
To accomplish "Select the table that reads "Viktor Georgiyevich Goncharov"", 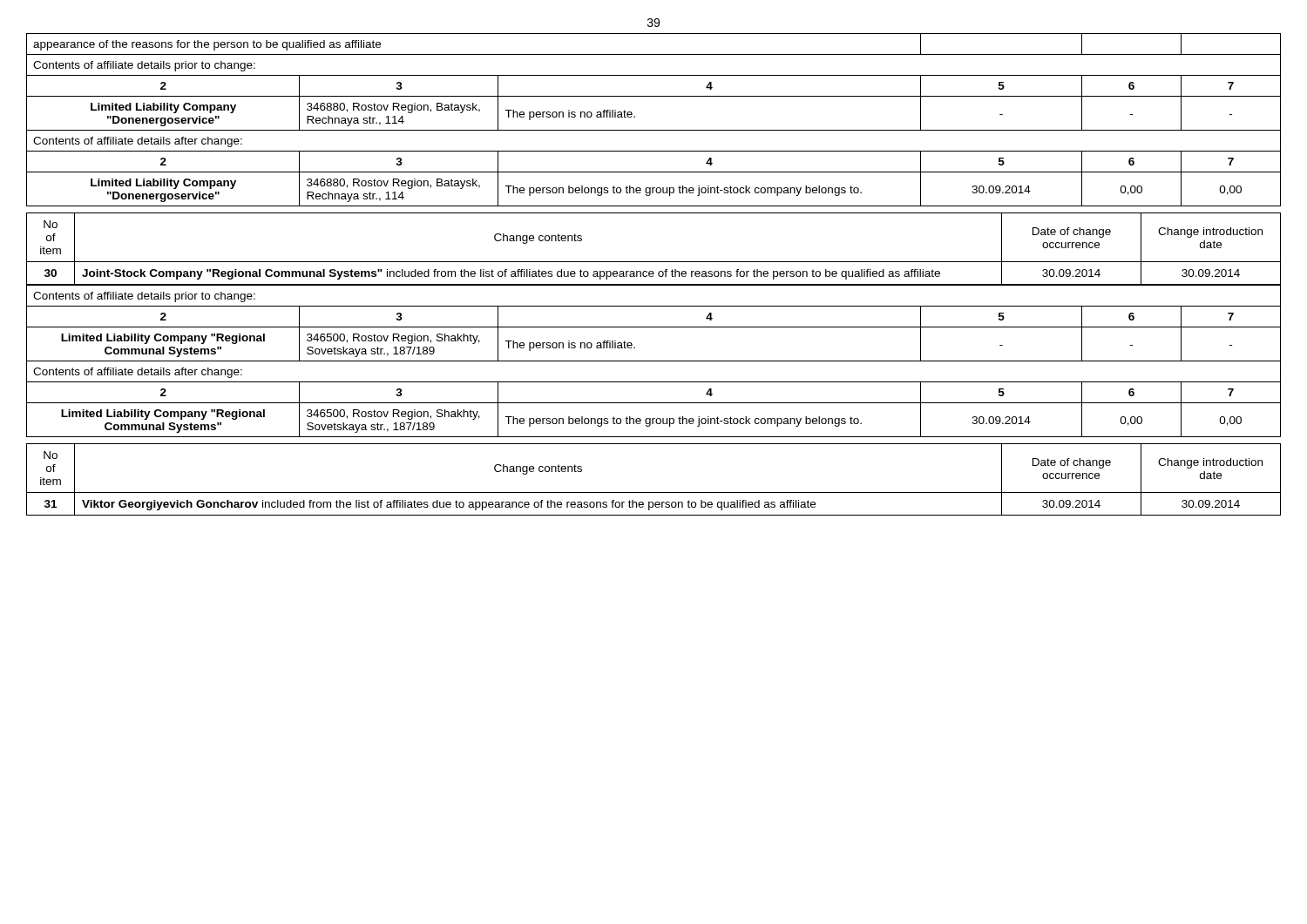I will tap(654, 479).
